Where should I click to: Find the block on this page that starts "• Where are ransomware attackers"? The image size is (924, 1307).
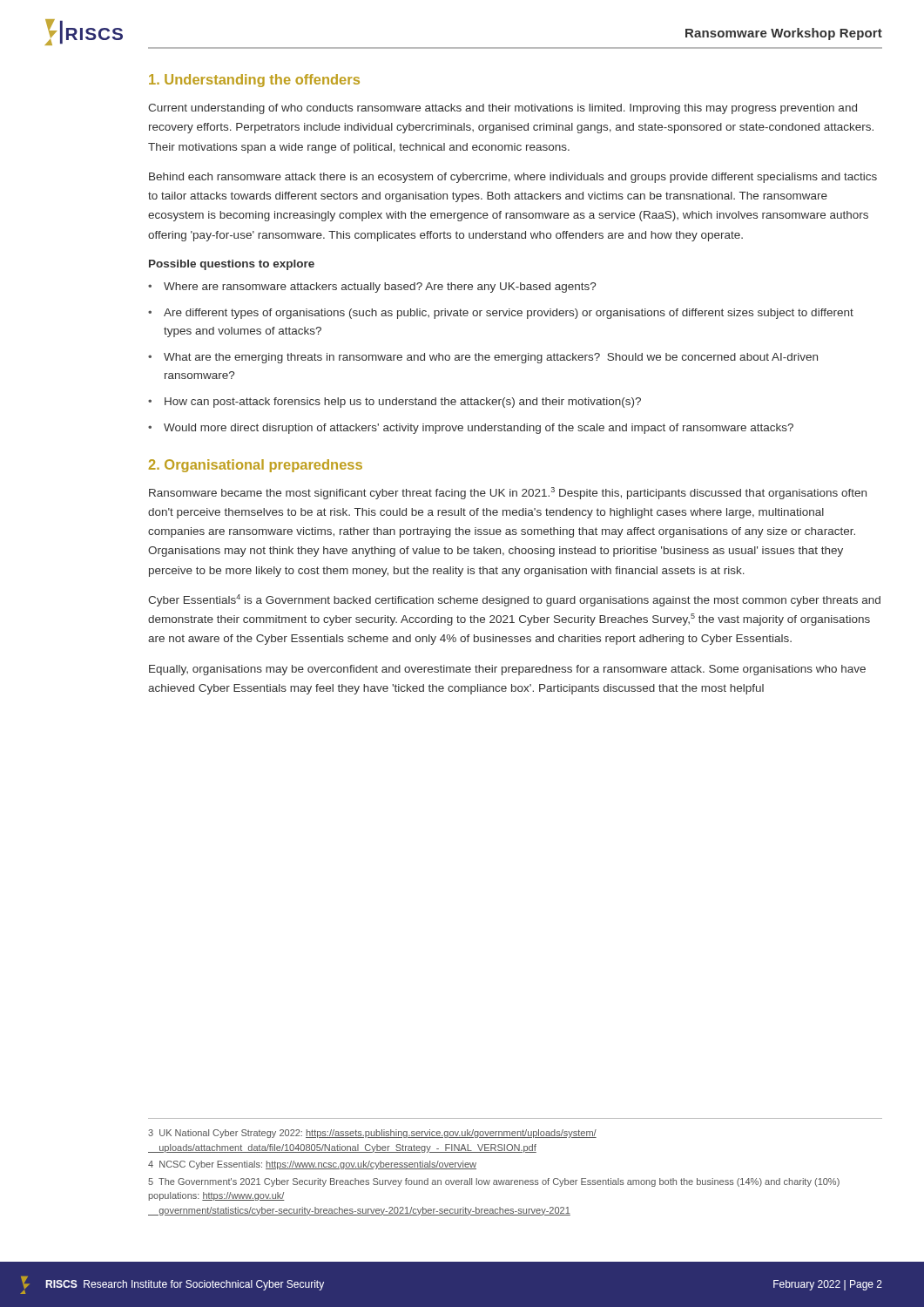(515, 286)
